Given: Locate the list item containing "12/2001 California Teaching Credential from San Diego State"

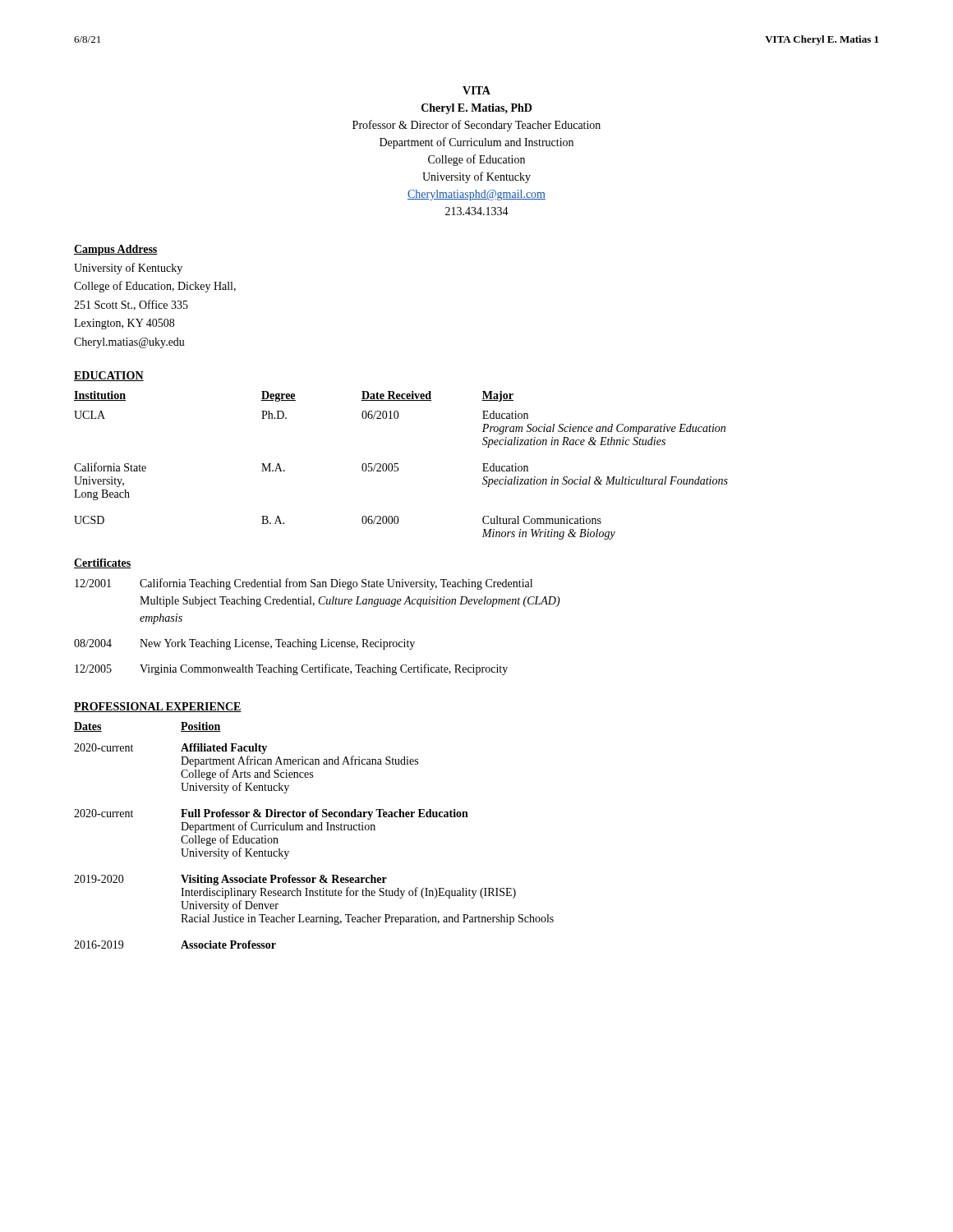Looking at the screenshot, I should coord(317,601).
